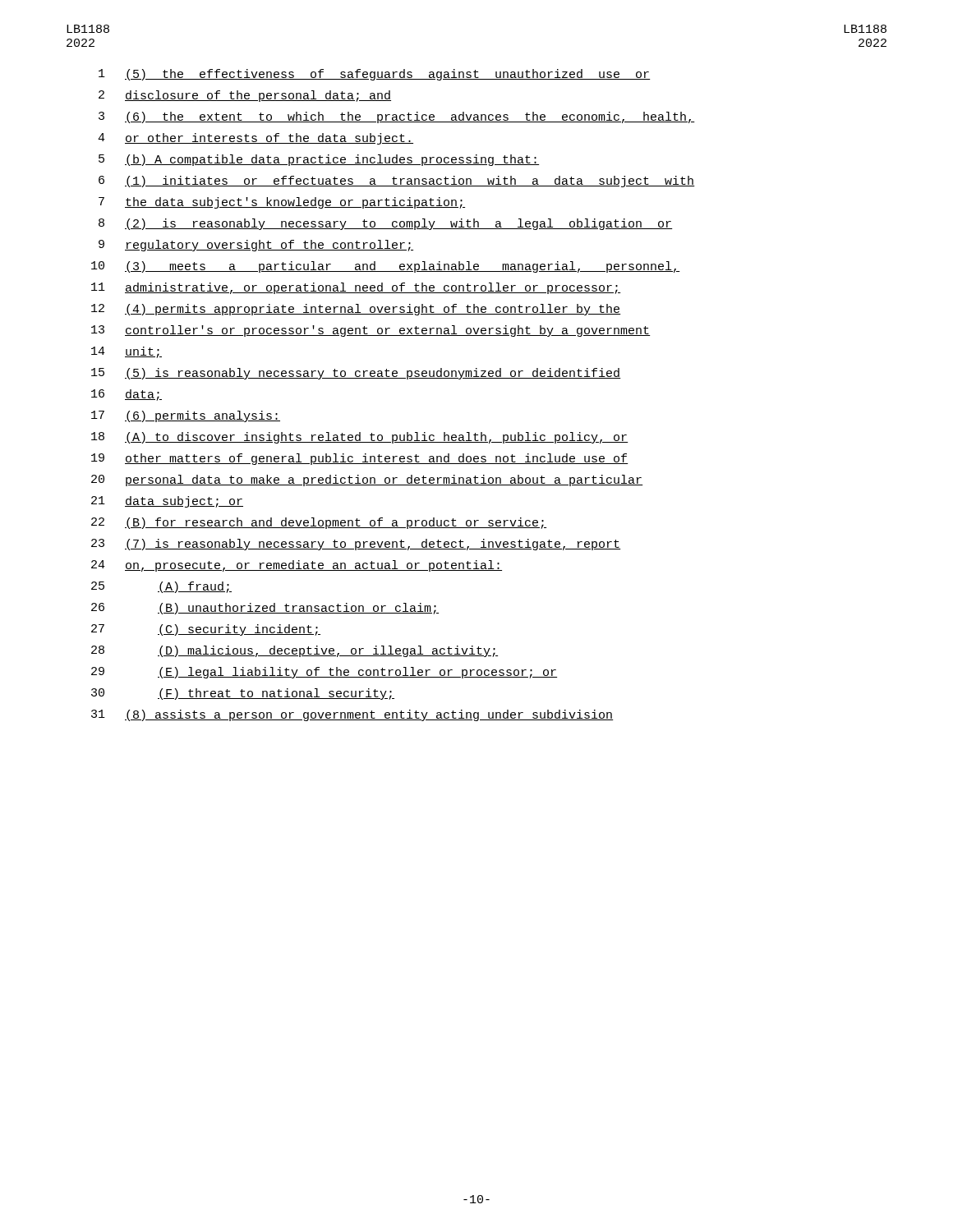953x1232 pixels.
Task: Find the list item that reads "31 (8) assists a person or government"
Action: (476, 716)
